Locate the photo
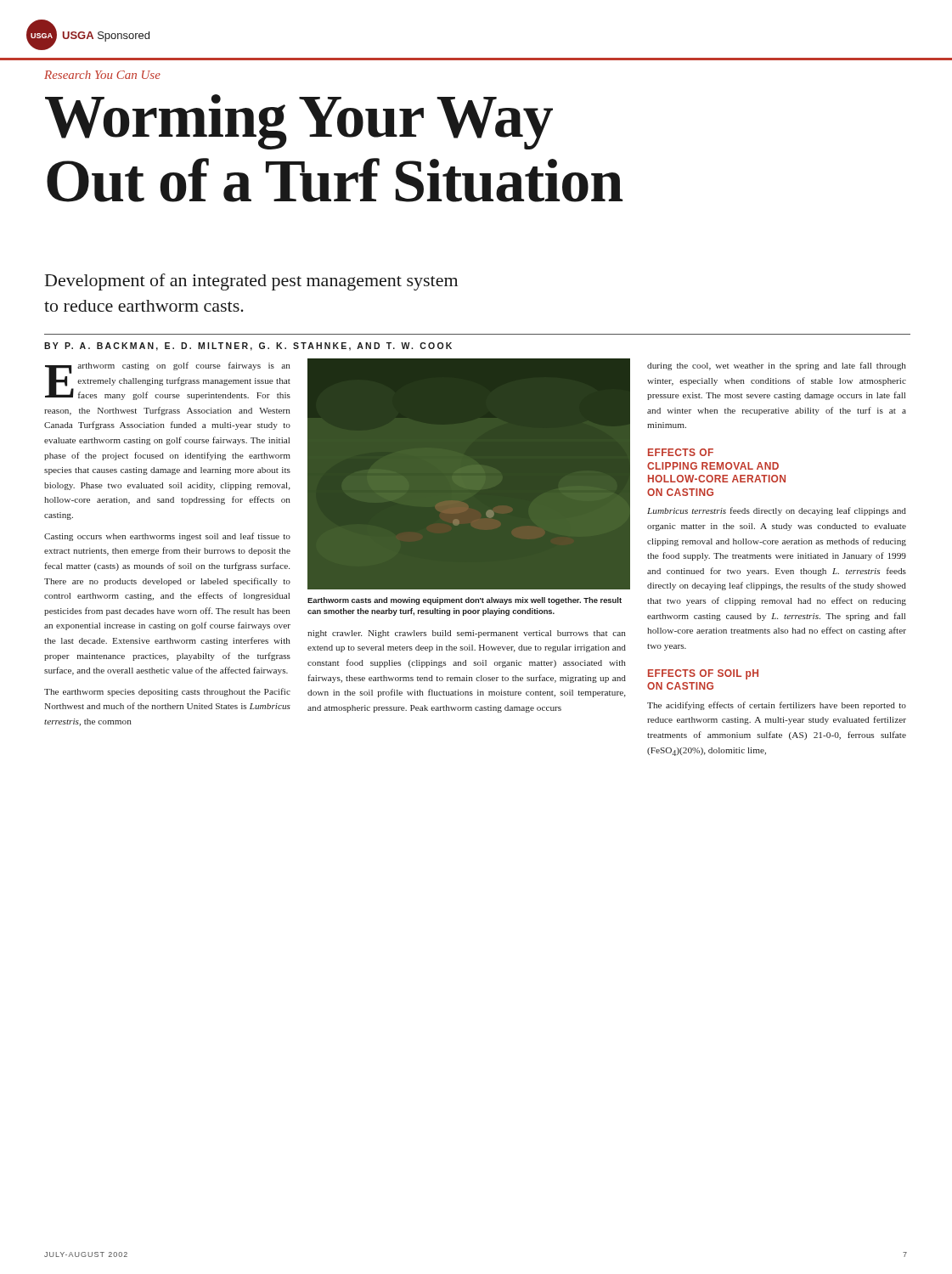The height and width of the screenshot is (1274, 952). (469, 474)
